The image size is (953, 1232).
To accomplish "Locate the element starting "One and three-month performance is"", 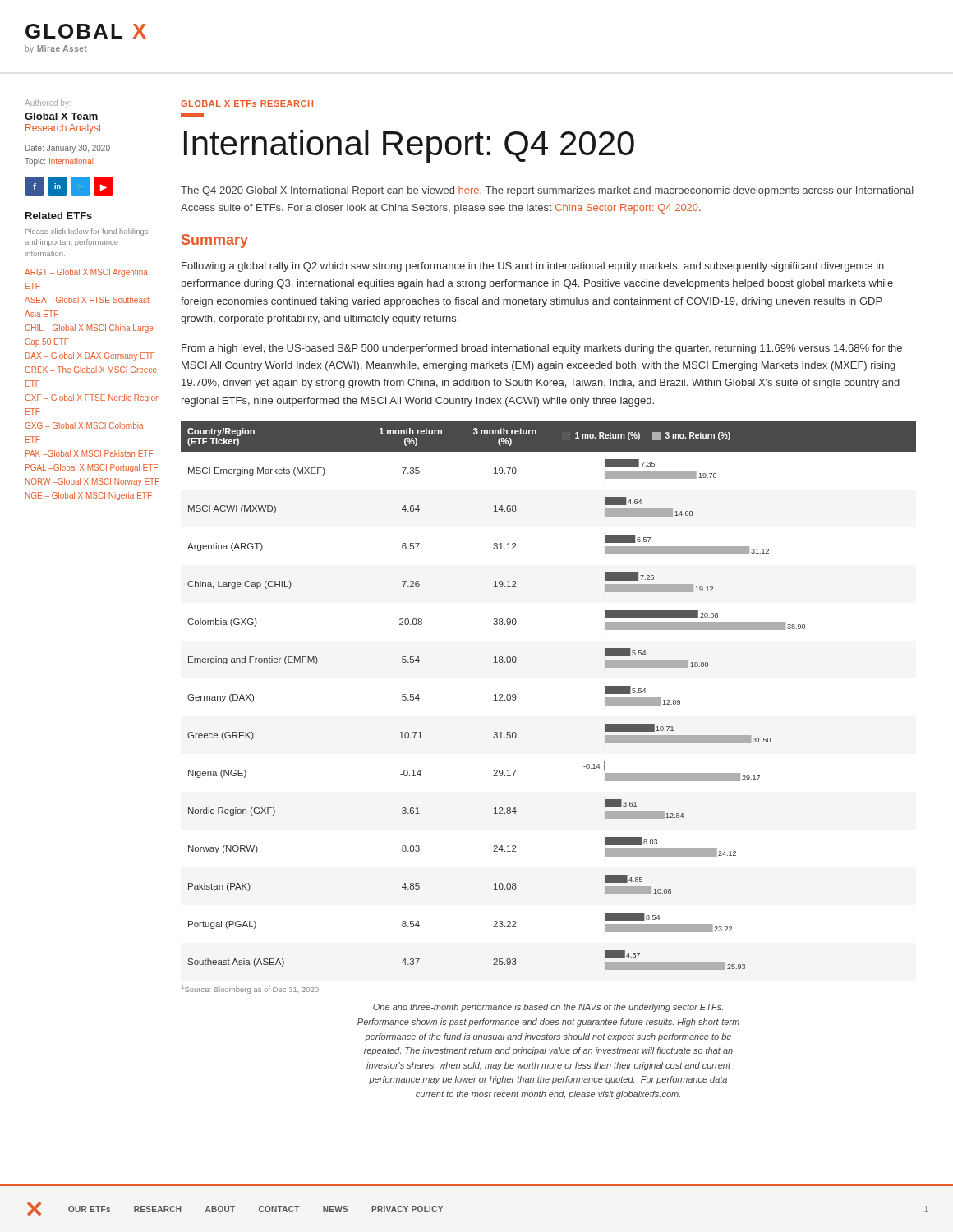I will tap(548, 1051).
